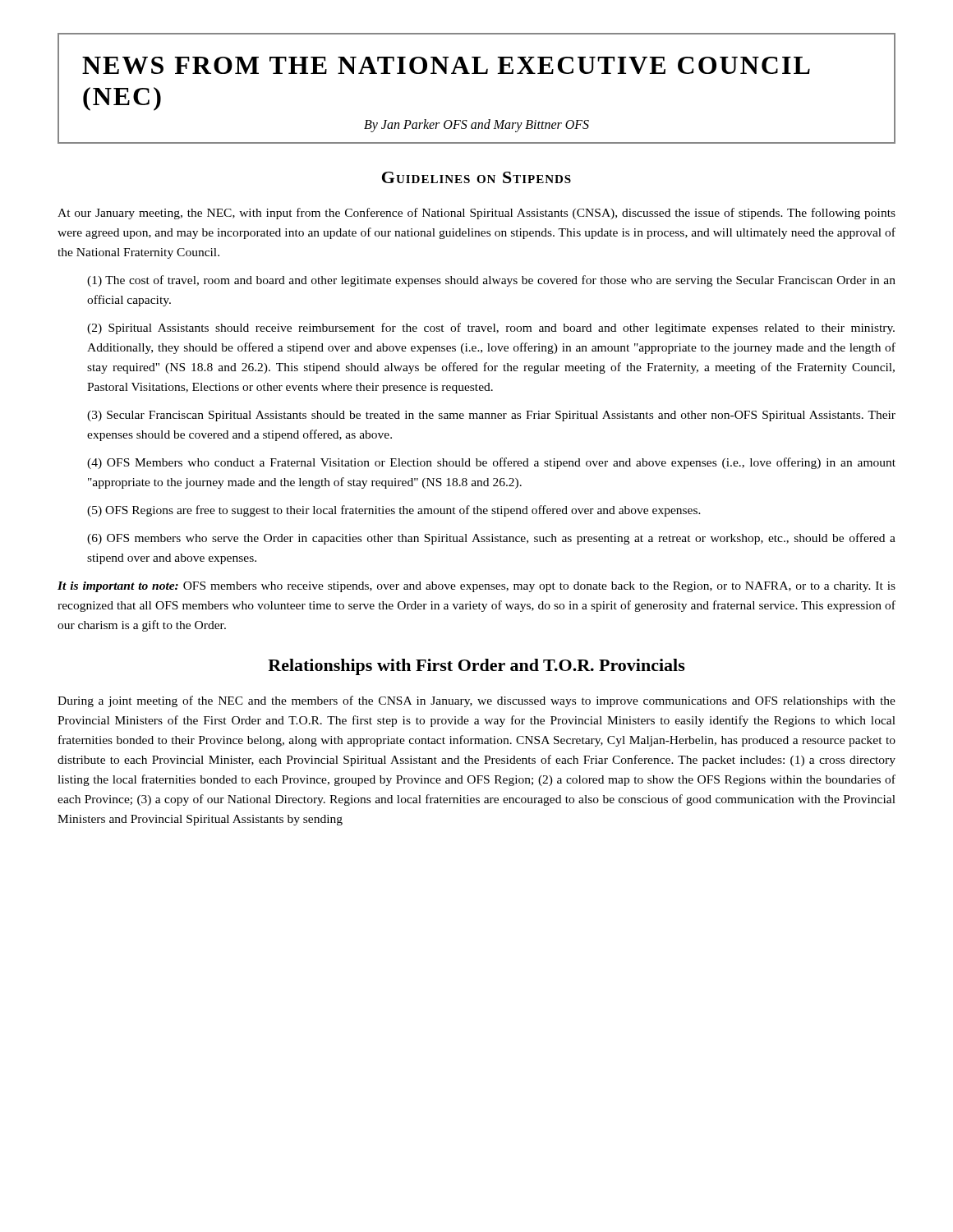Where is the passage that starts "At our January meeting, the NEC, with"?
The image size is (953, 1232).
[x=476, y=232]
